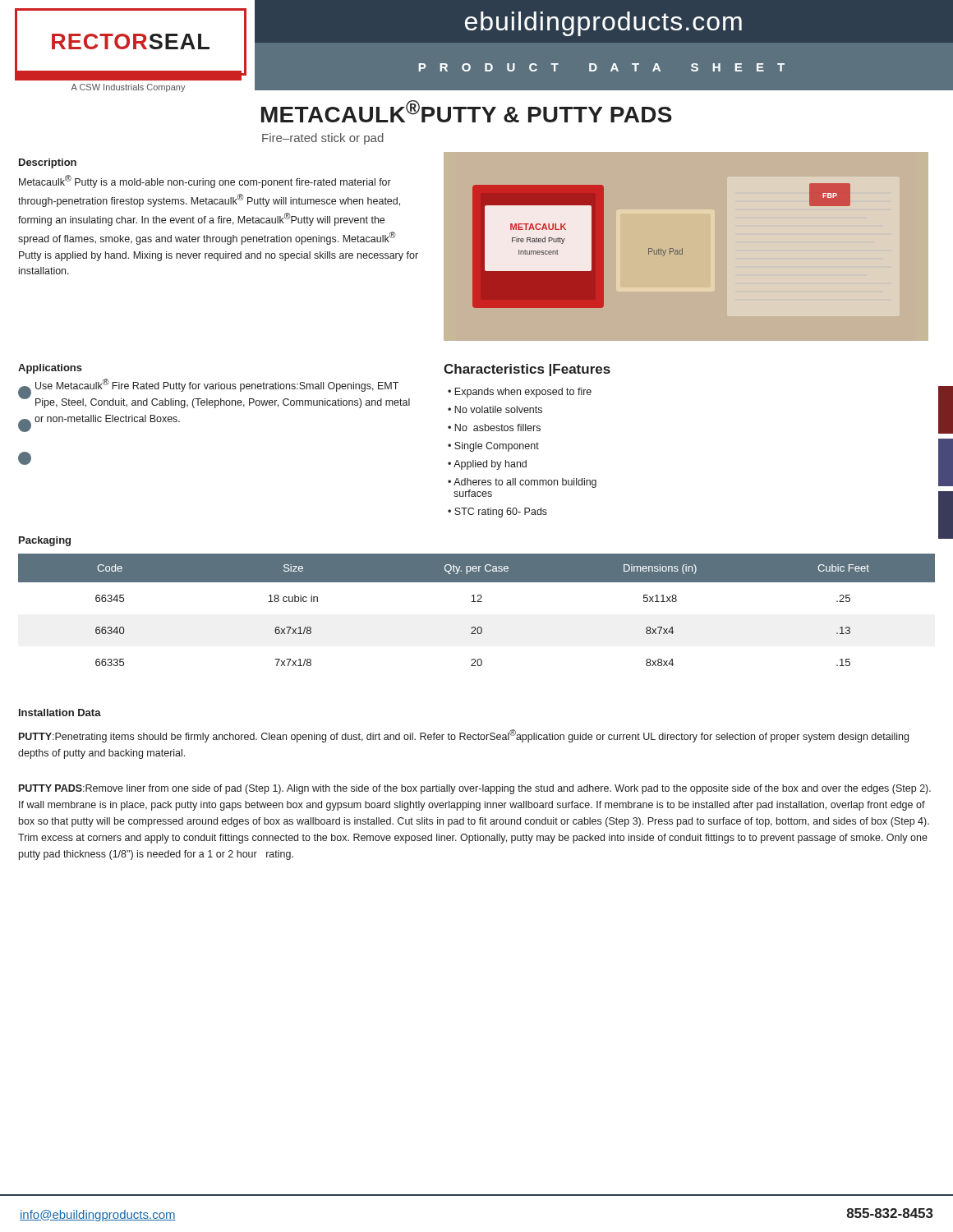
Task: Locate the region starting "PUTTY:Penetrating items should"
Action: tap(464, 744)
